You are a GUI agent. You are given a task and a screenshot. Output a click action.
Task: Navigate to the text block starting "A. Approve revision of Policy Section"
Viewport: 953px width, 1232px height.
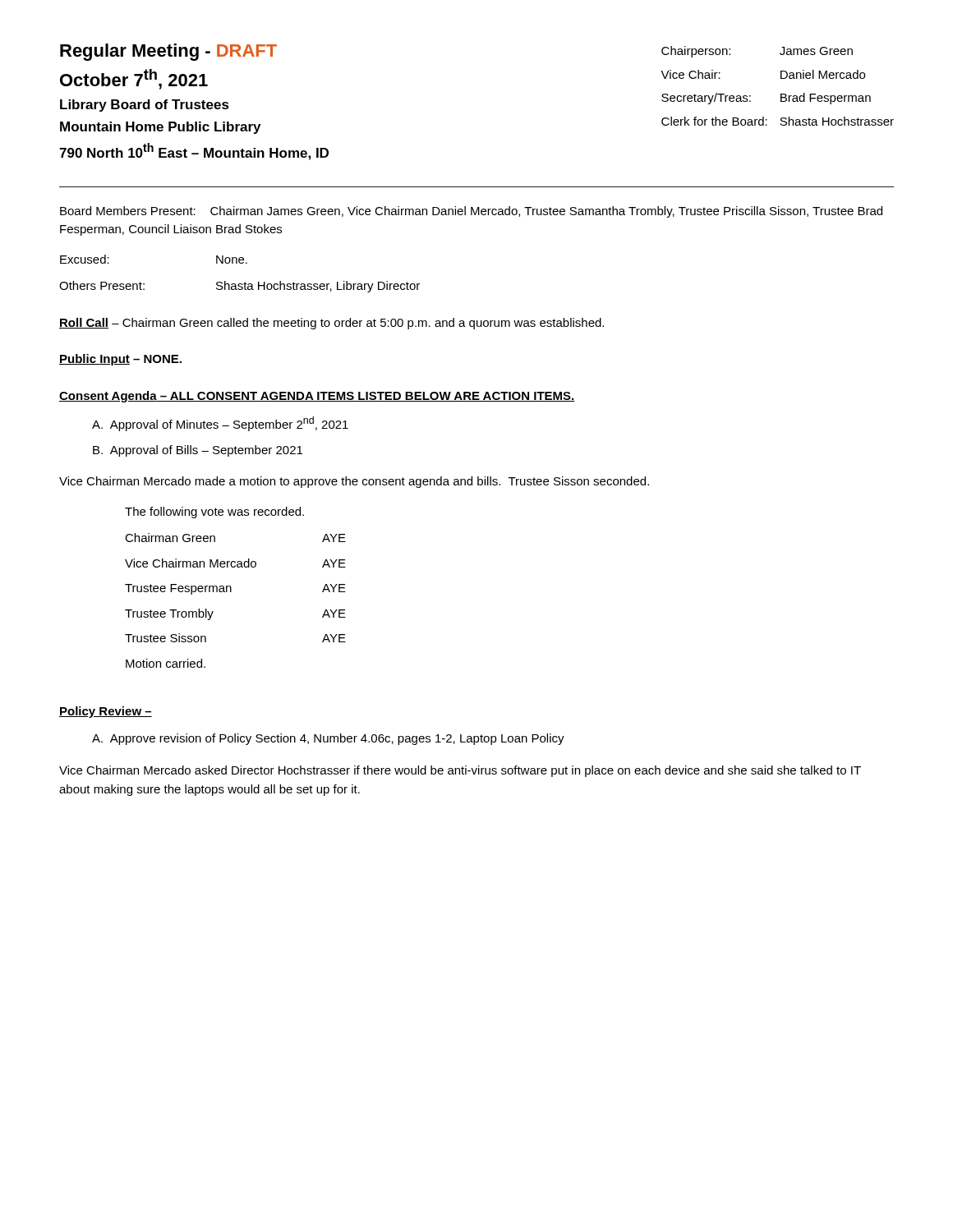tap(328, 738)
